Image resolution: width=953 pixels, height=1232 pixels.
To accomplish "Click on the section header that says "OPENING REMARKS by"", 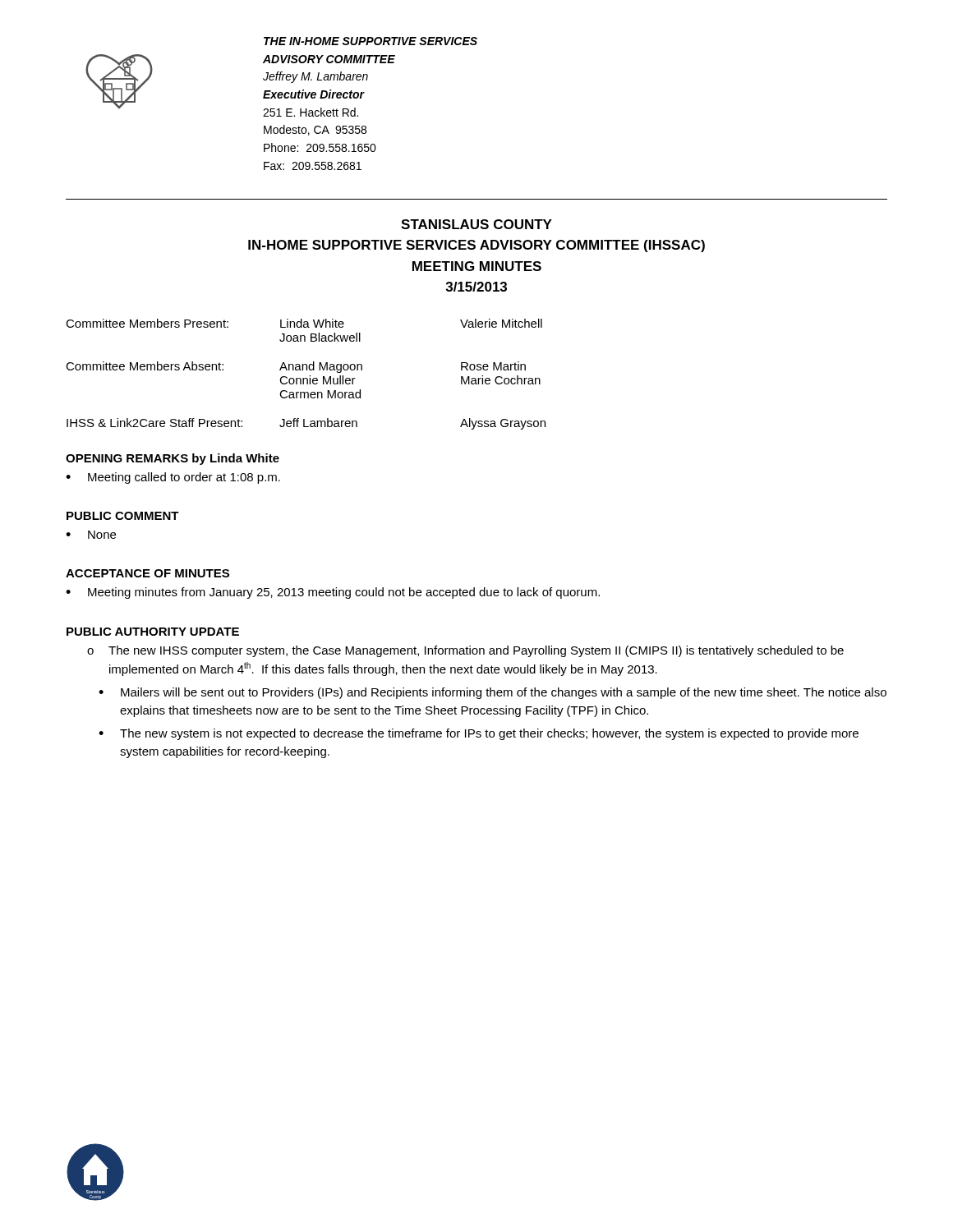I will [173, 458].
